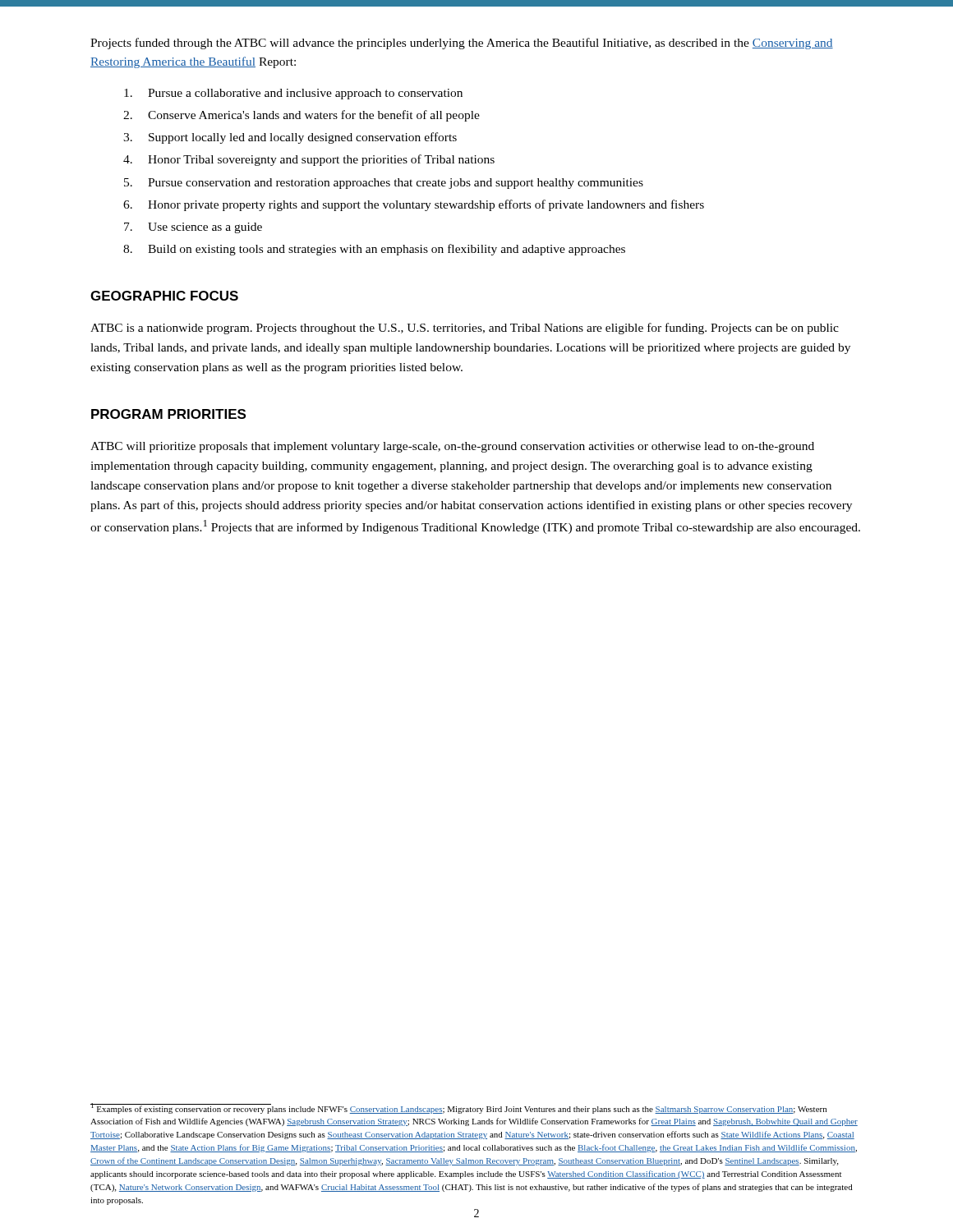Navigate to the text starting "Pursue a collaborative and"
The width and height of the screenshot is (953, 1232).
(293, 94)
